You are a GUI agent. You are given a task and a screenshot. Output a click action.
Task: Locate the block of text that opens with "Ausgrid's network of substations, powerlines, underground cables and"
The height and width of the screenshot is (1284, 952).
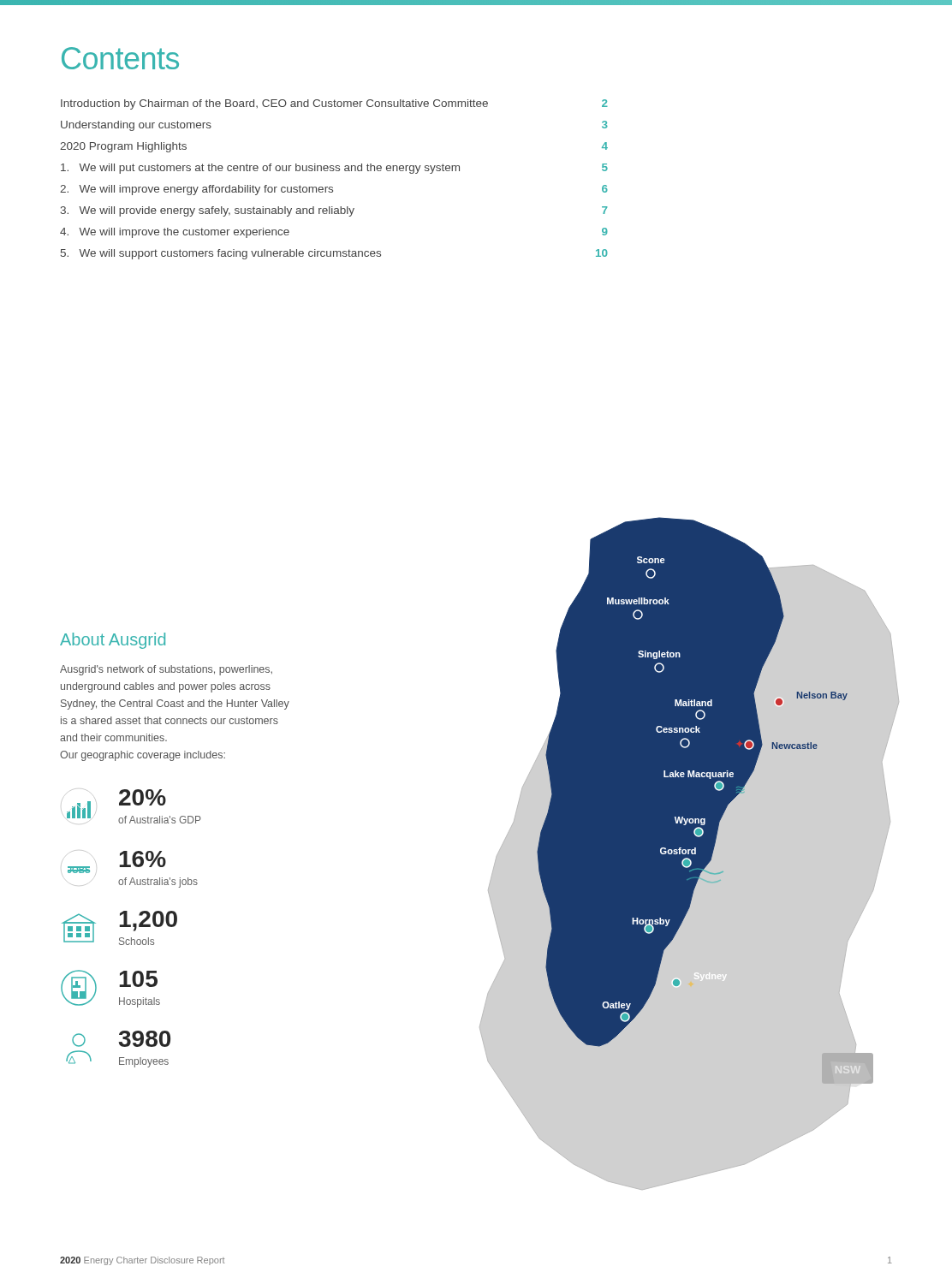tap(179, 712)
